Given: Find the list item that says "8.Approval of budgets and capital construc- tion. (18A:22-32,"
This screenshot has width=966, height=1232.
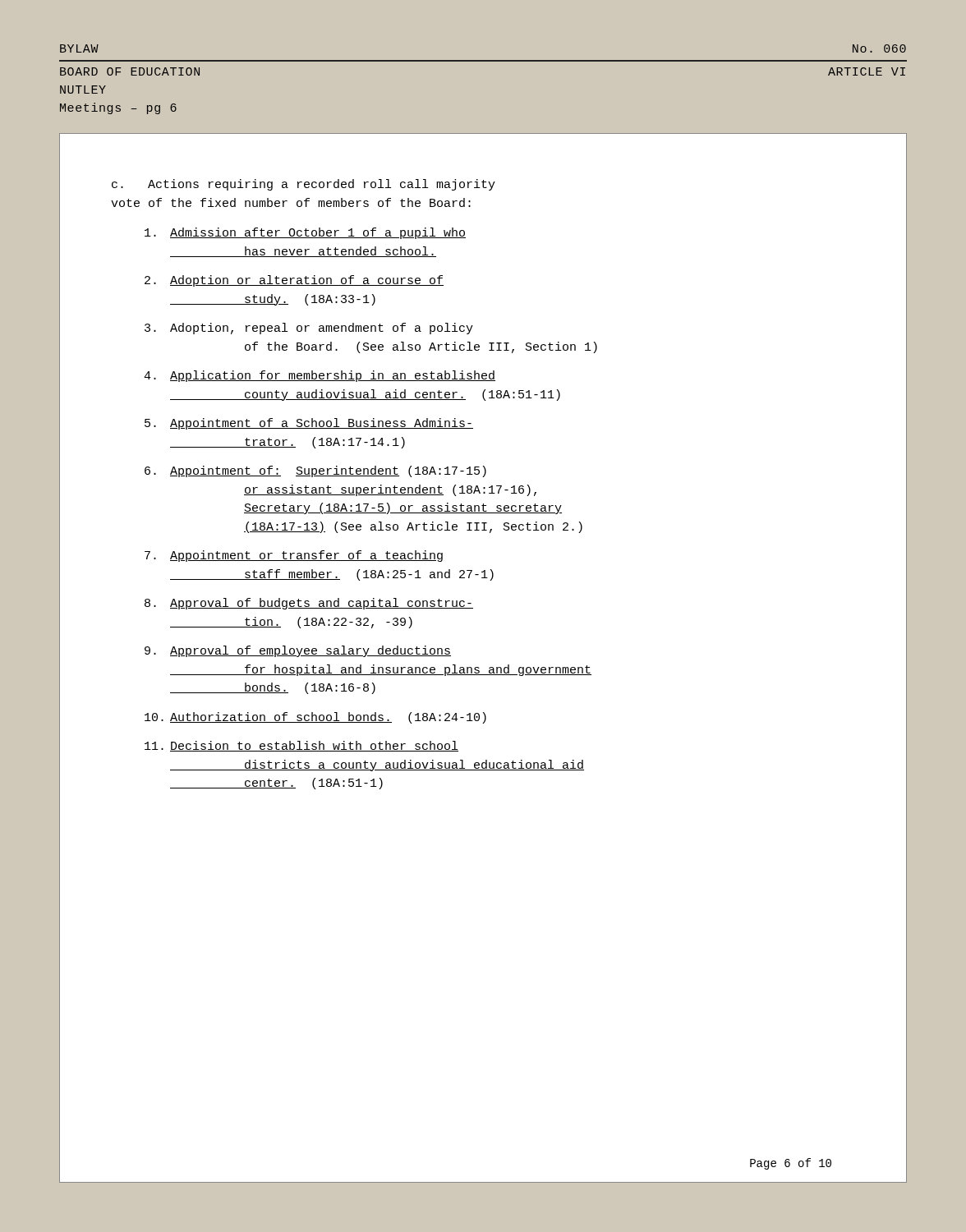Looking at the screenshot, I should [309, 604].
